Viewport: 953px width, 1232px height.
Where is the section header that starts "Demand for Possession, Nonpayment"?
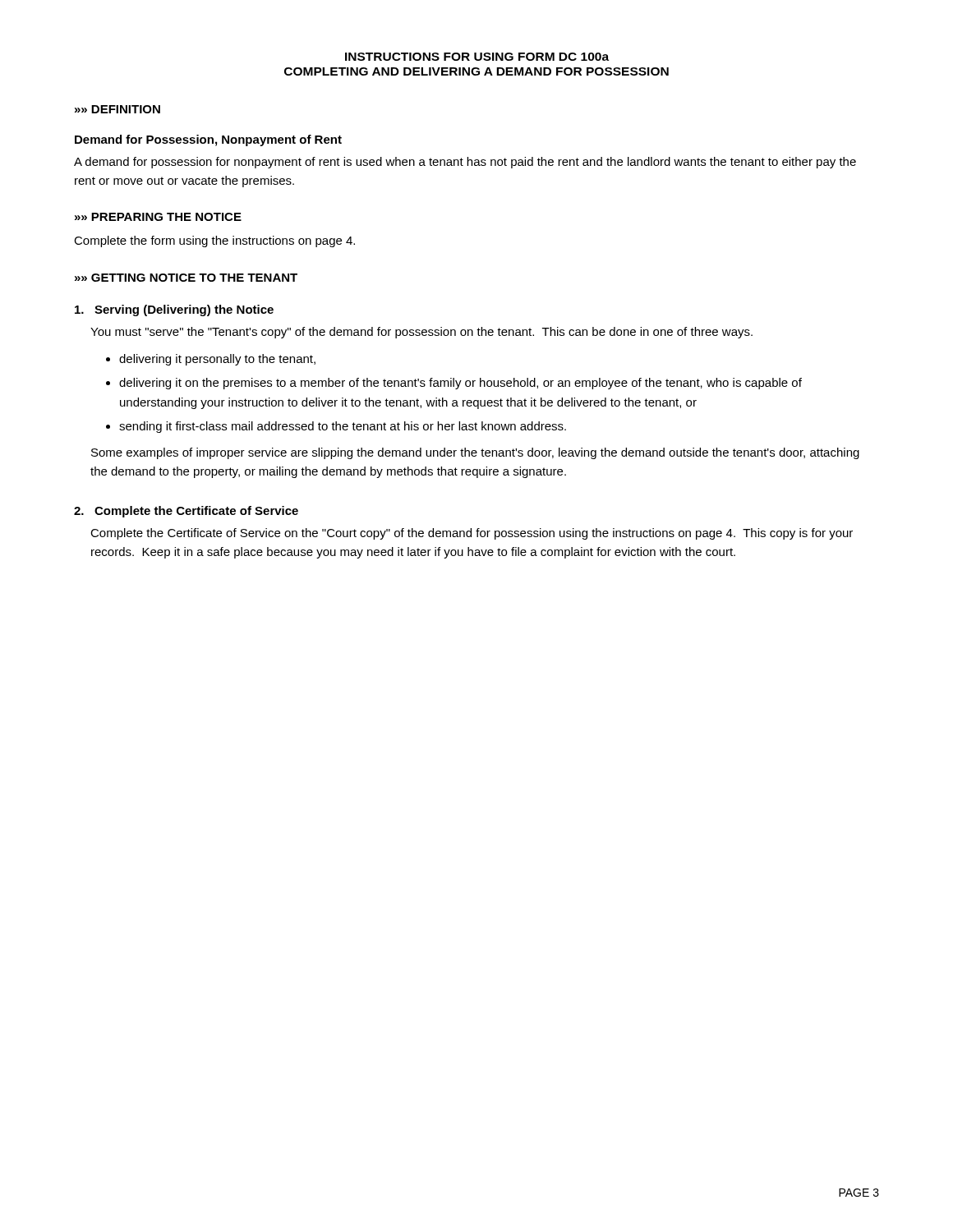click(x=208, y=139)
